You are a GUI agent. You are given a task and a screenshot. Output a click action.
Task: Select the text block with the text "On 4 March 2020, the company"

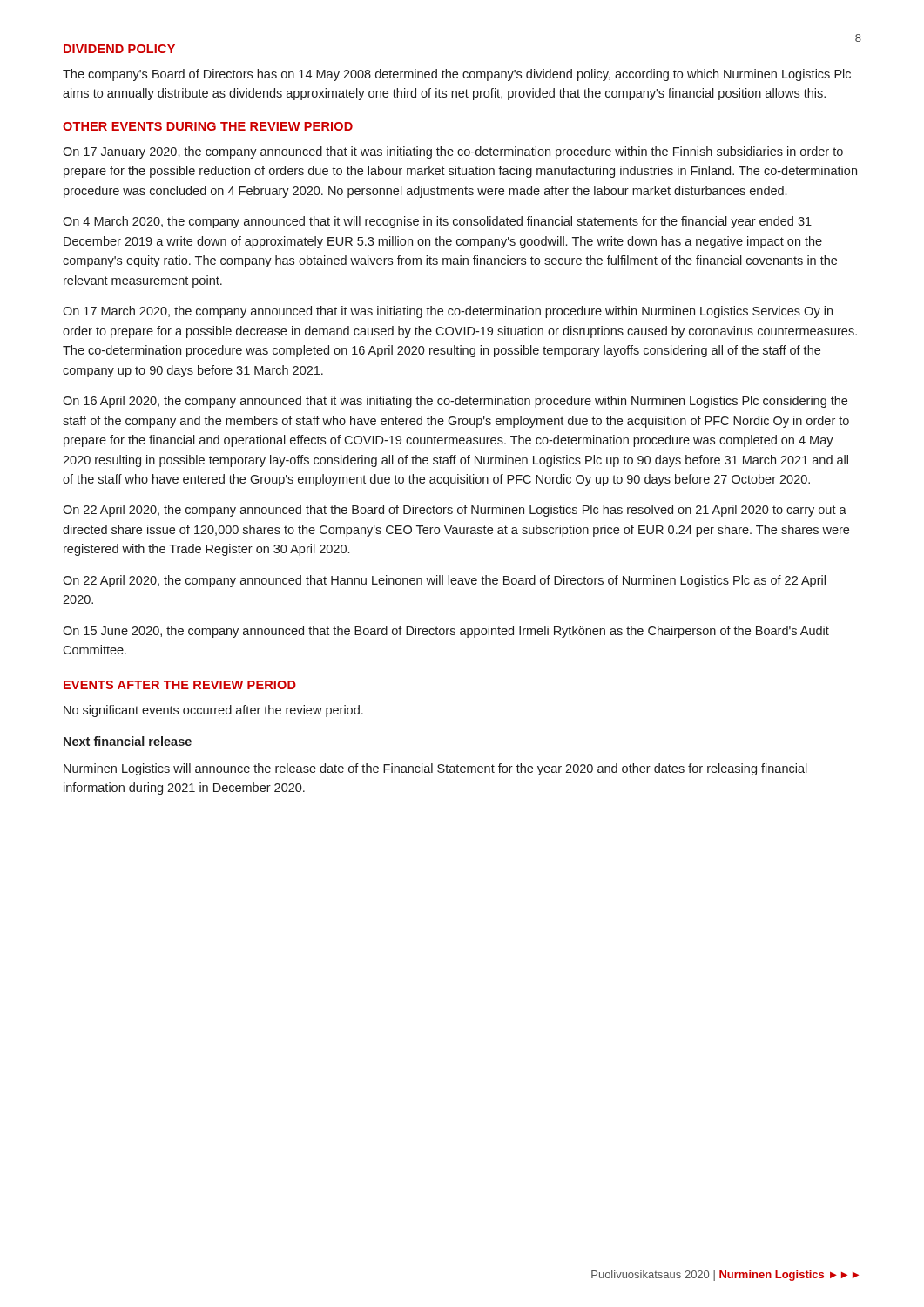(x=462, y=251)
